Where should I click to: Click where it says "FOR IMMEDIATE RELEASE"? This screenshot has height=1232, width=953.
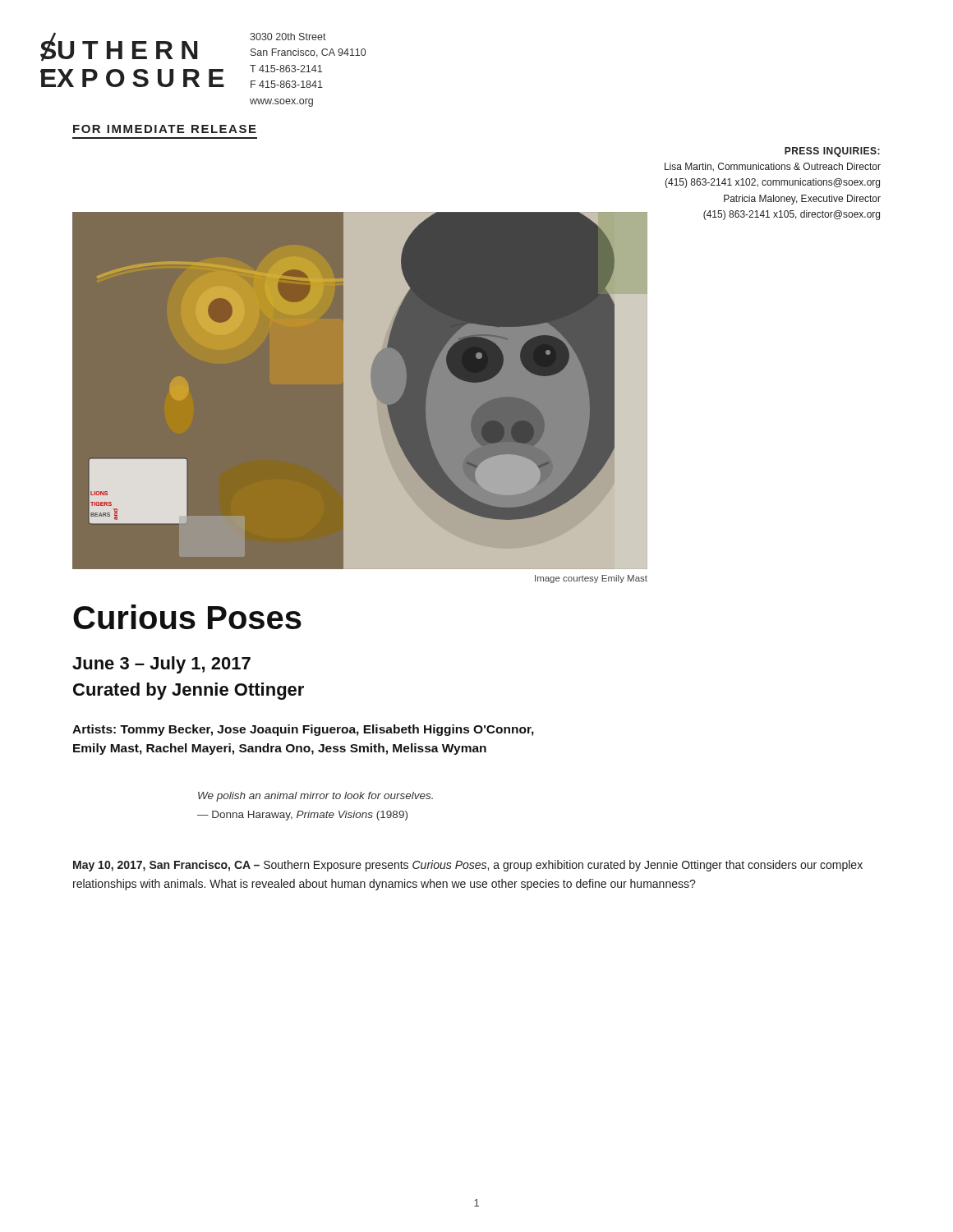tap(165, 129)
